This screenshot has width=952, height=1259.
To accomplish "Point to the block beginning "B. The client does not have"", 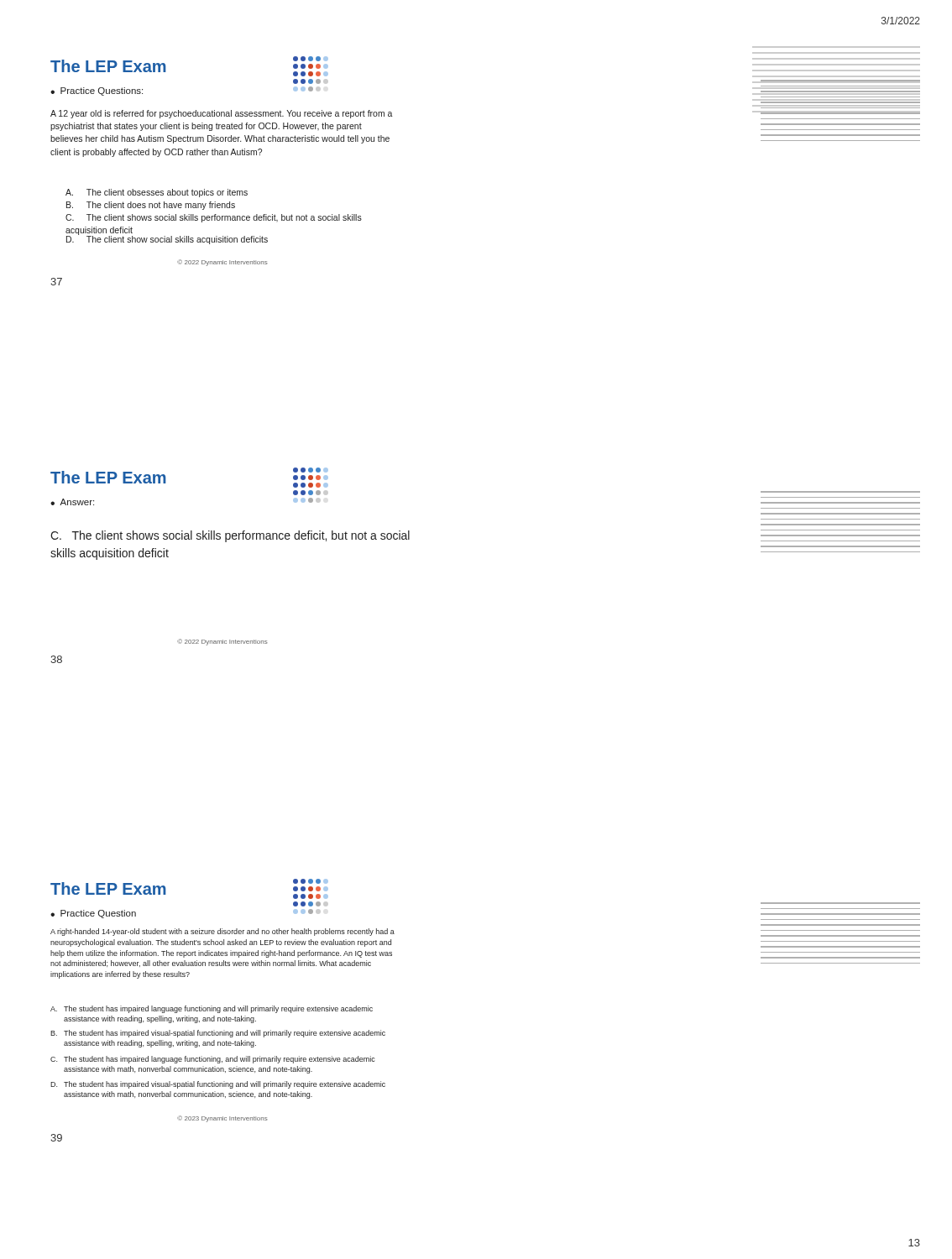I will tap(150, 205).
